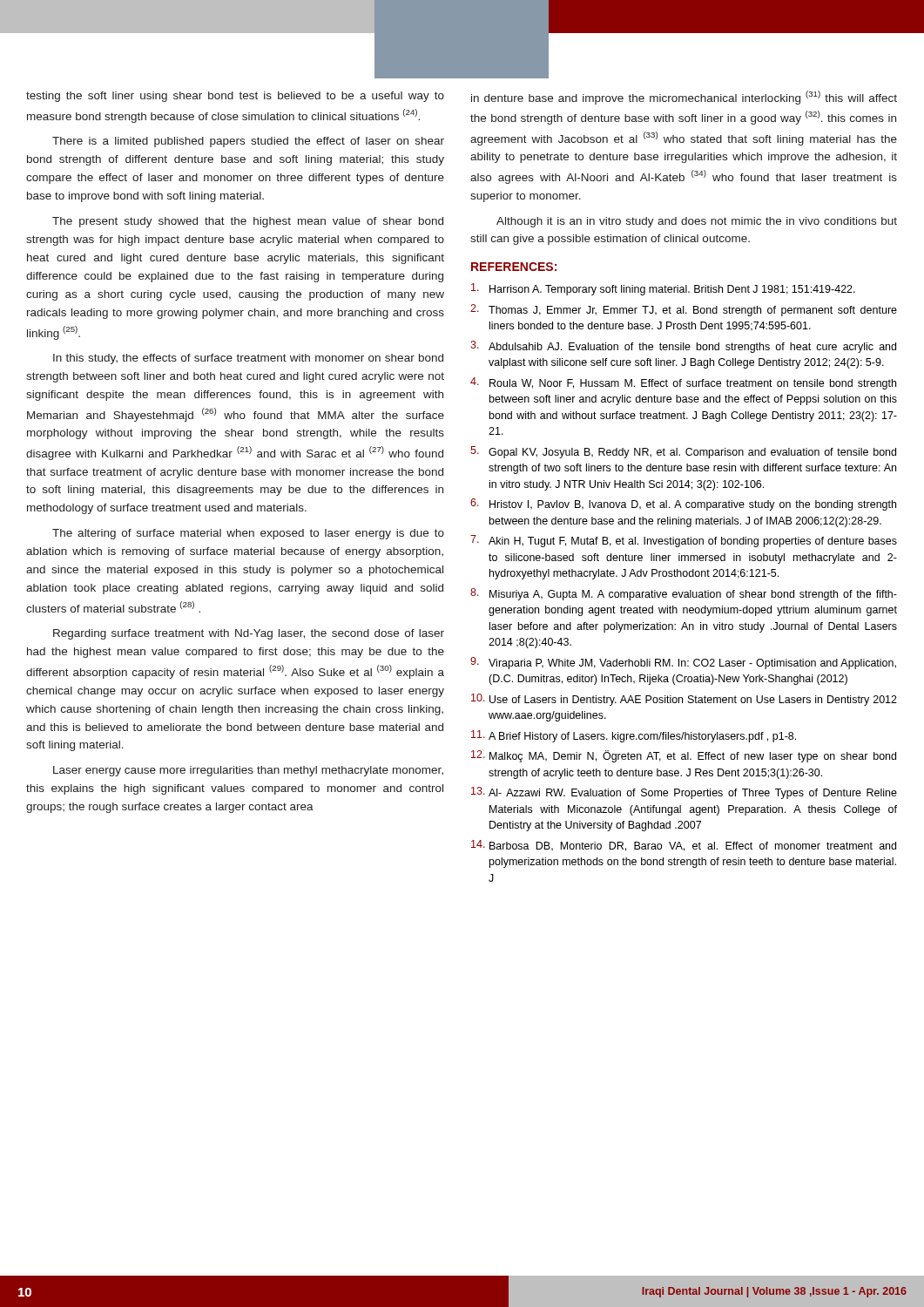Find the block on this page that starts "8. Misuriya A, Gupta M. A"
Image resolution: width=924 pixels, height=1307 pixels.
pyautogui.click(x=684, y=619)
